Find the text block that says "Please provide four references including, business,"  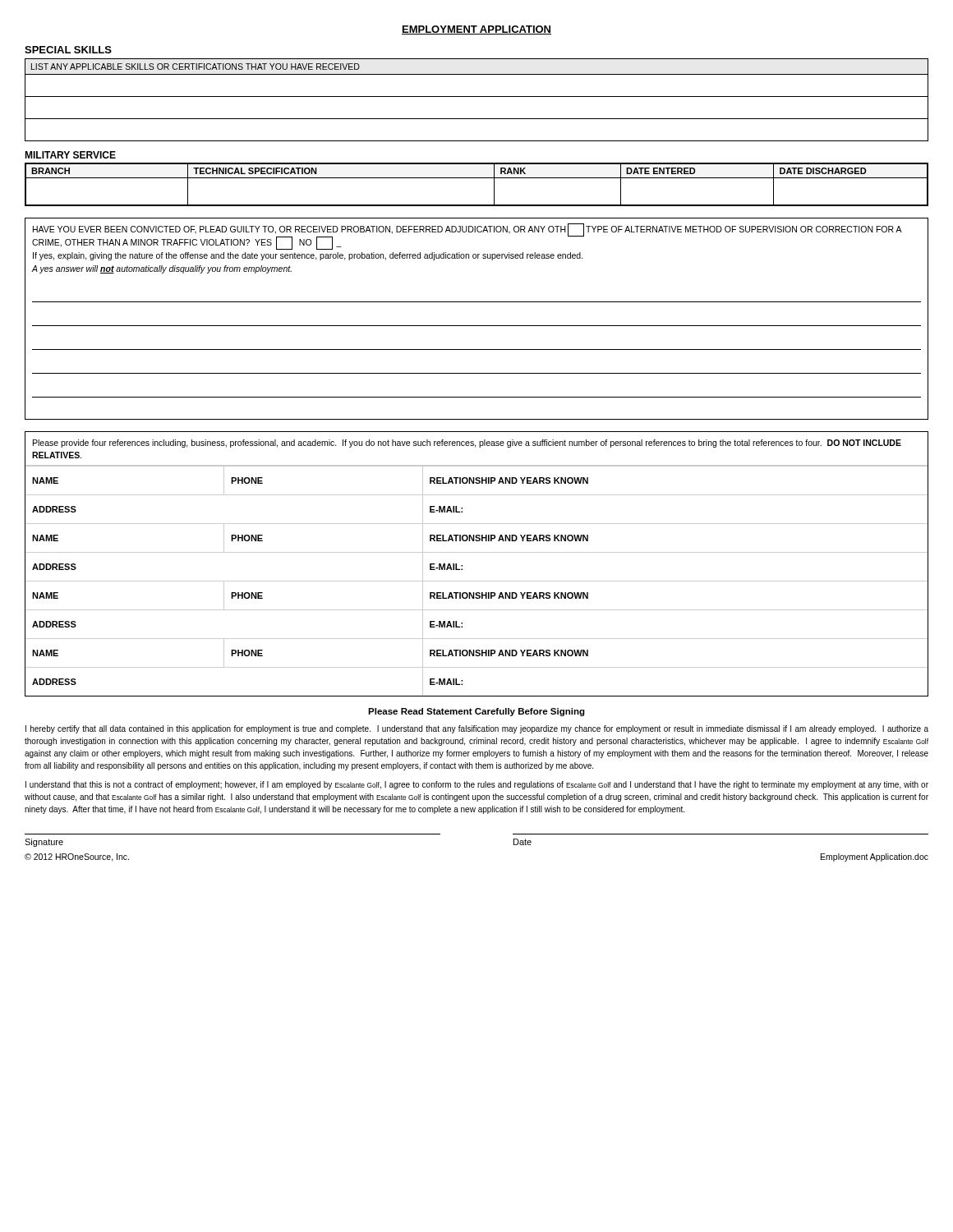click(x=476, y=564)
